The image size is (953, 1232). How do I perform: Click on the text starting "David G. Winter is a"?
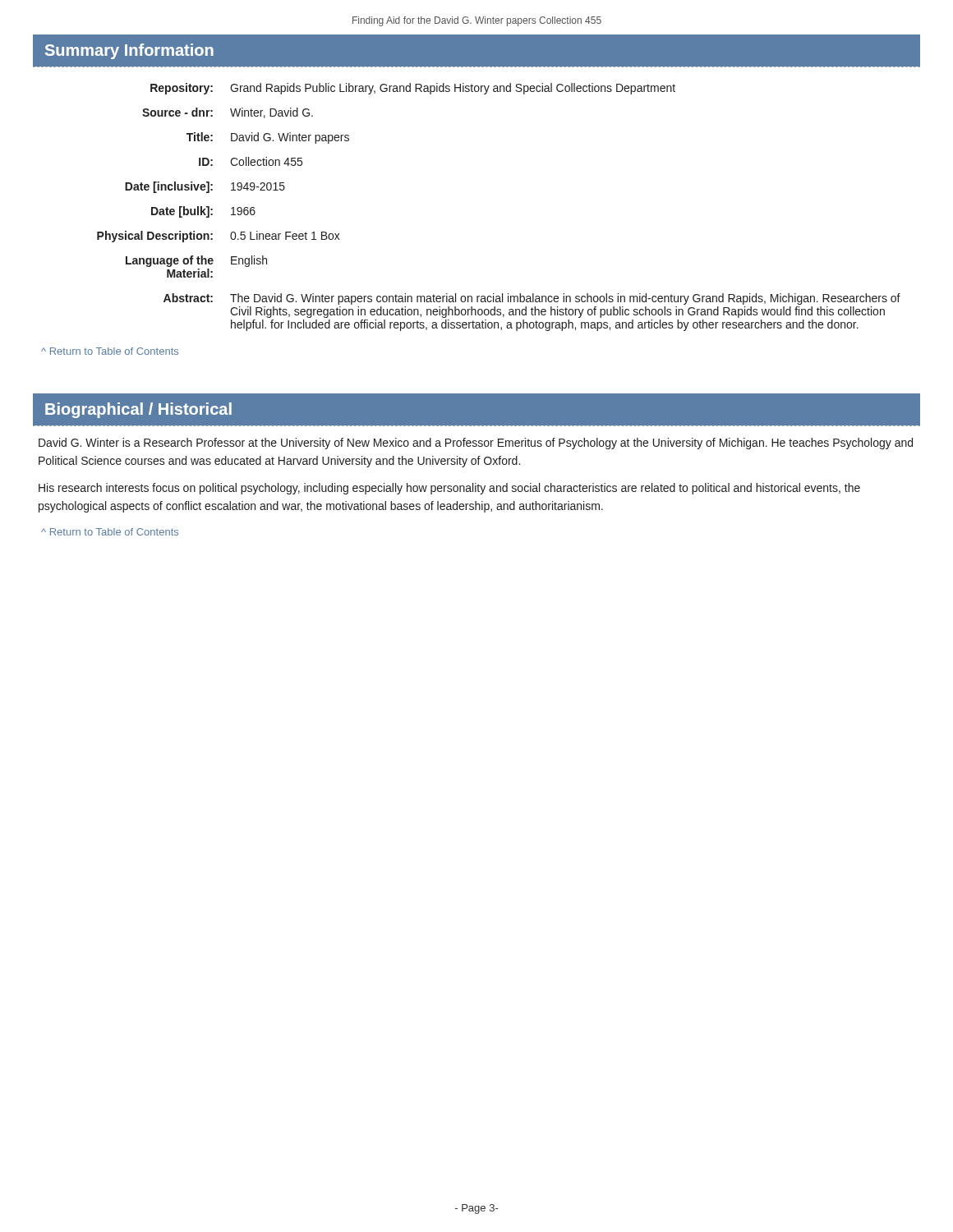click(476, 452)
